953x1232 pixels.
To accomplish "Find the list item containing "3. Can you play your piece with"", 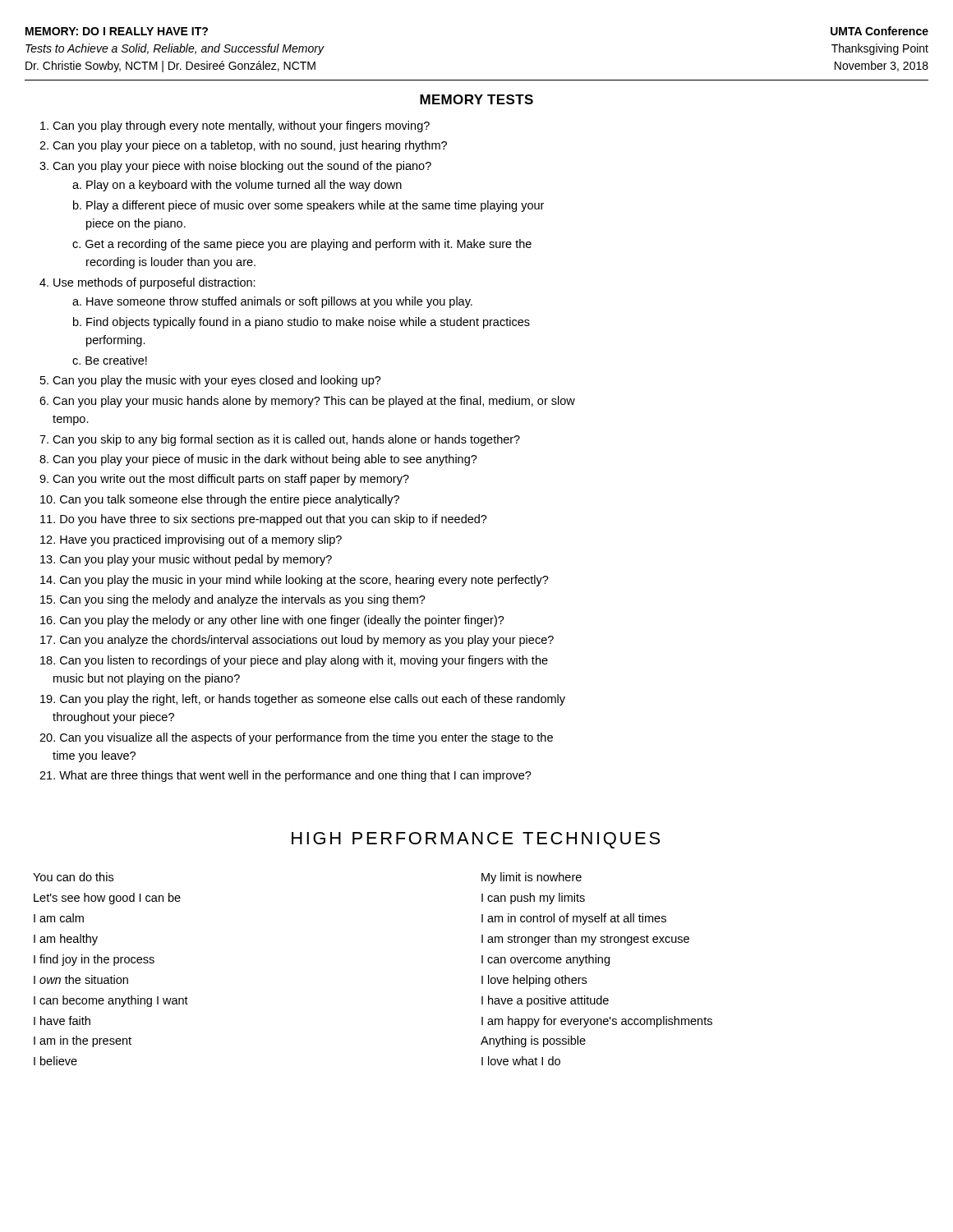I will click(484, 215).
